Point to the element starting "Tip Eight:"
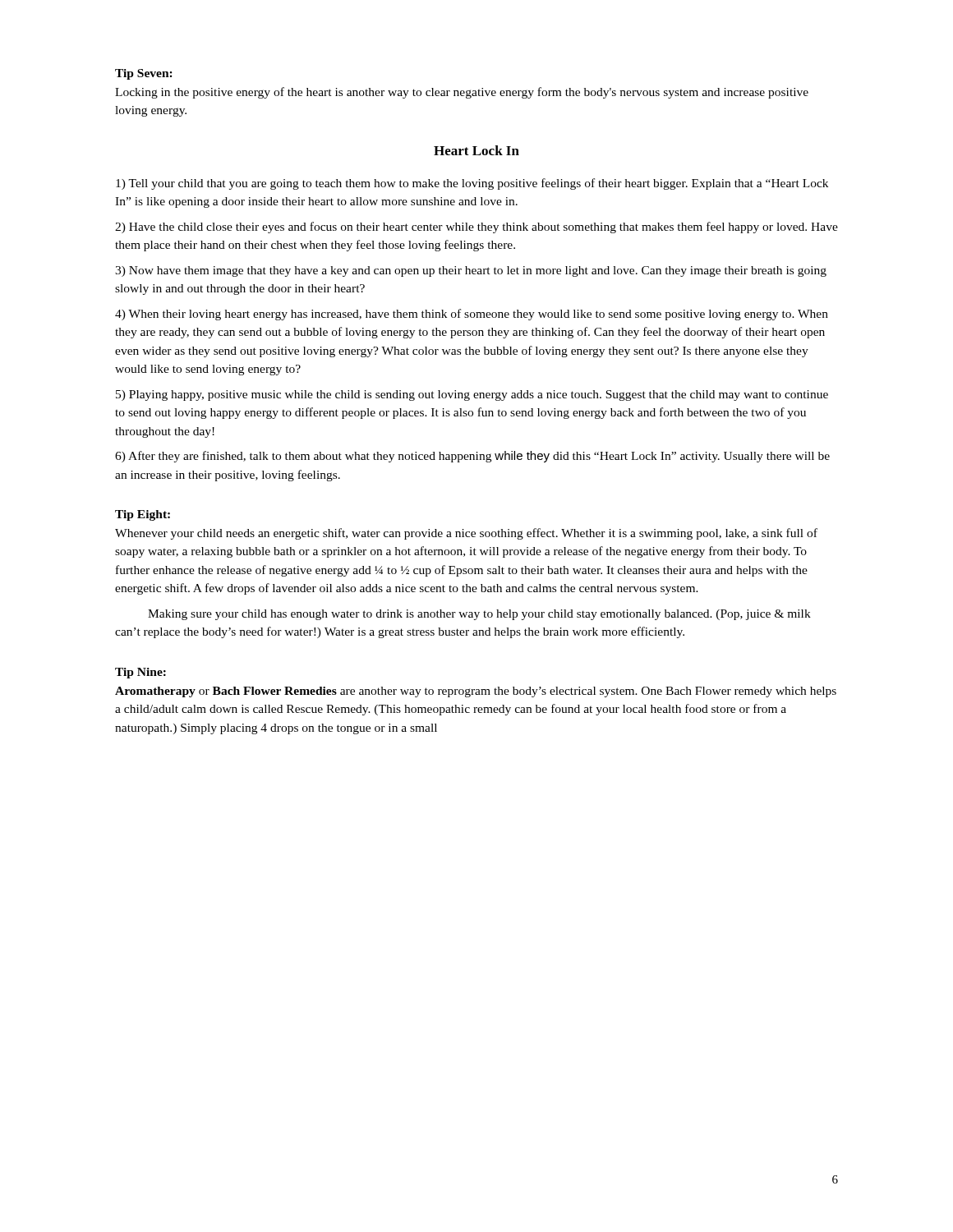Image resolution: width=953 pixels, height=1232 pixels. (x=143, y=514)
